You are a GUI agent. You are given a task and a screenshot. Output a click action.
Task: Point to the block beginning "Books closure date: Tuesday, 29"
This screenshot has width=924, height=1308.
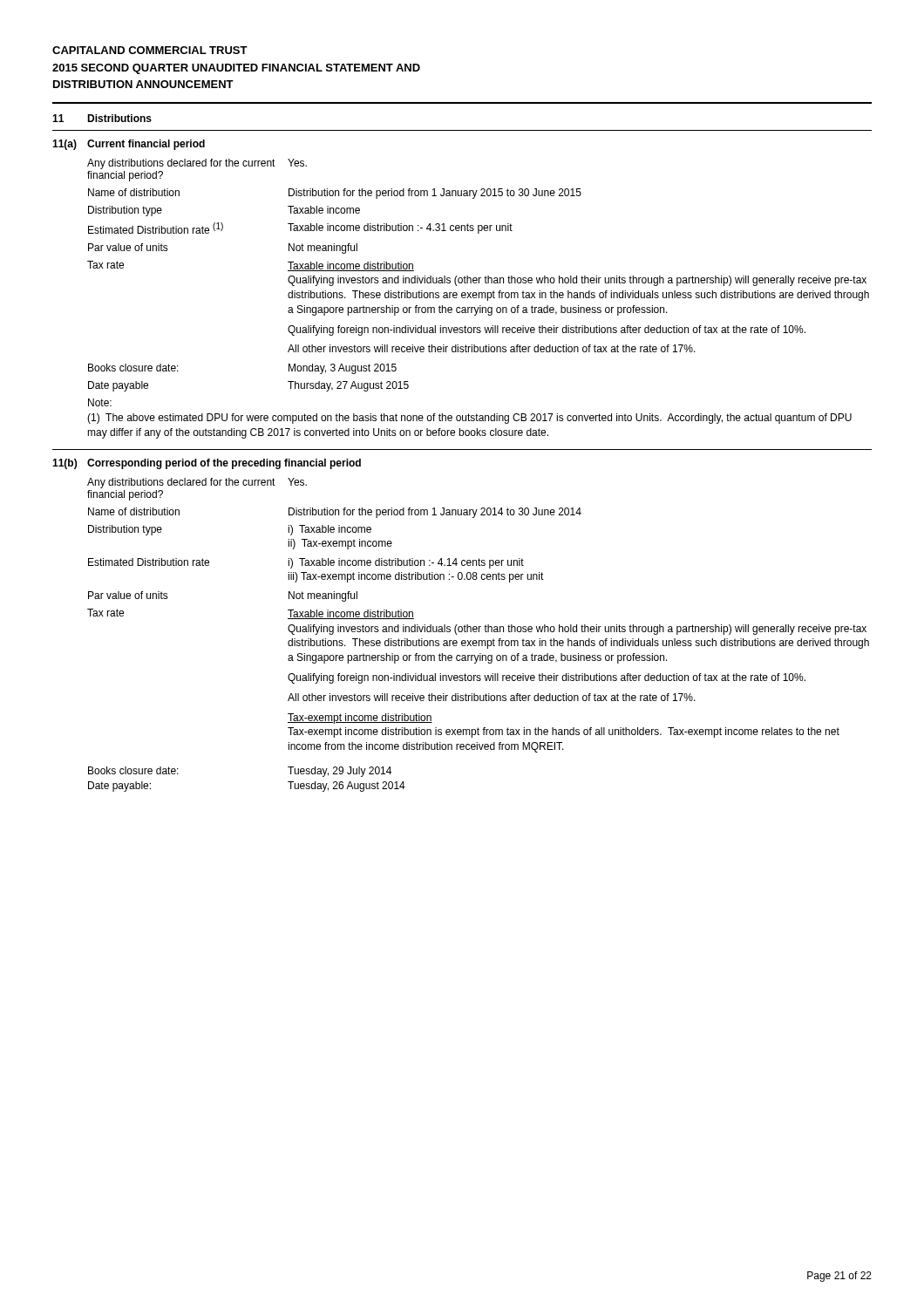[x=131, y=771]
